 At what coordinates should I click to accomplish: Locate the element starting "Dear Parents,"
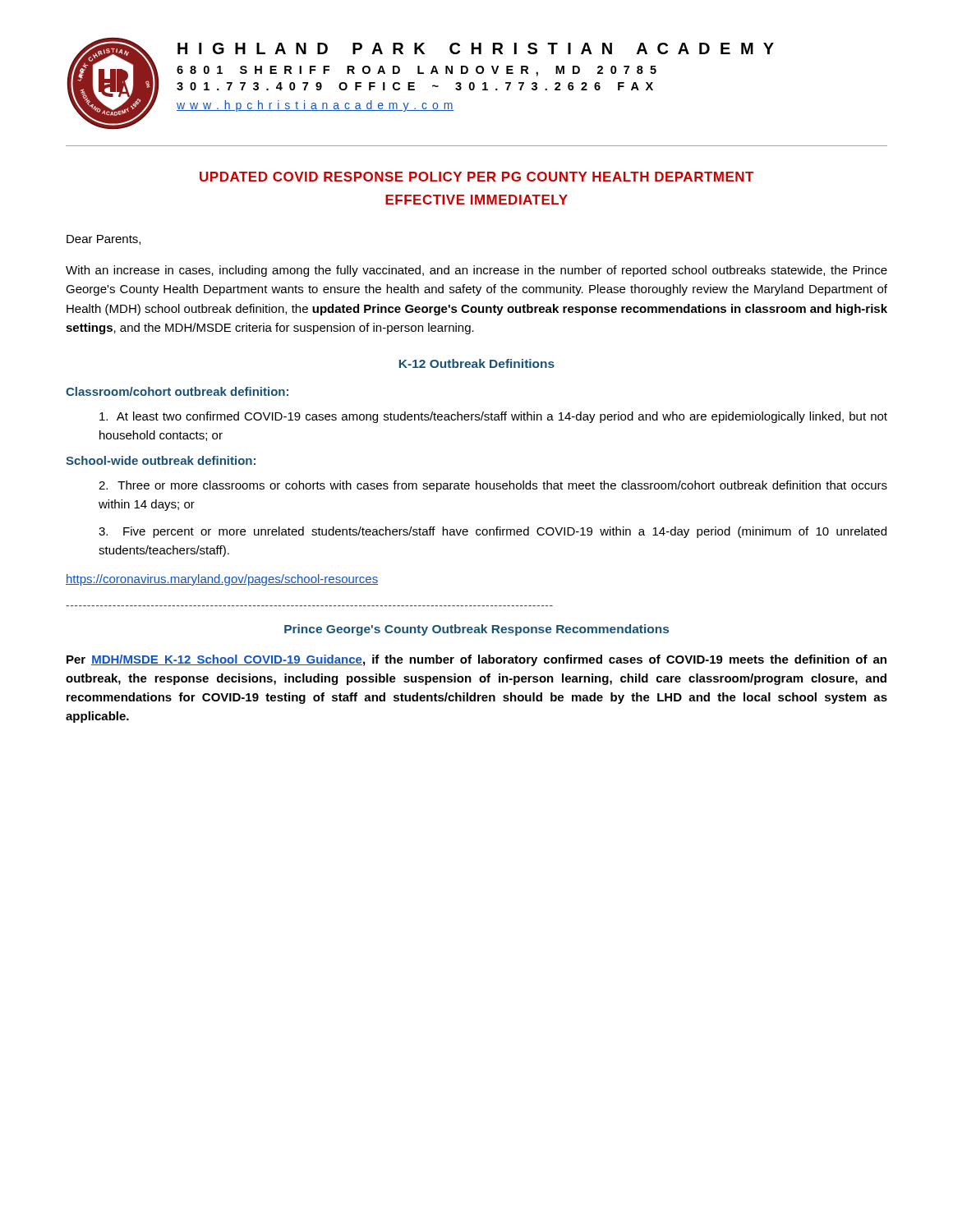pos(104,239)
